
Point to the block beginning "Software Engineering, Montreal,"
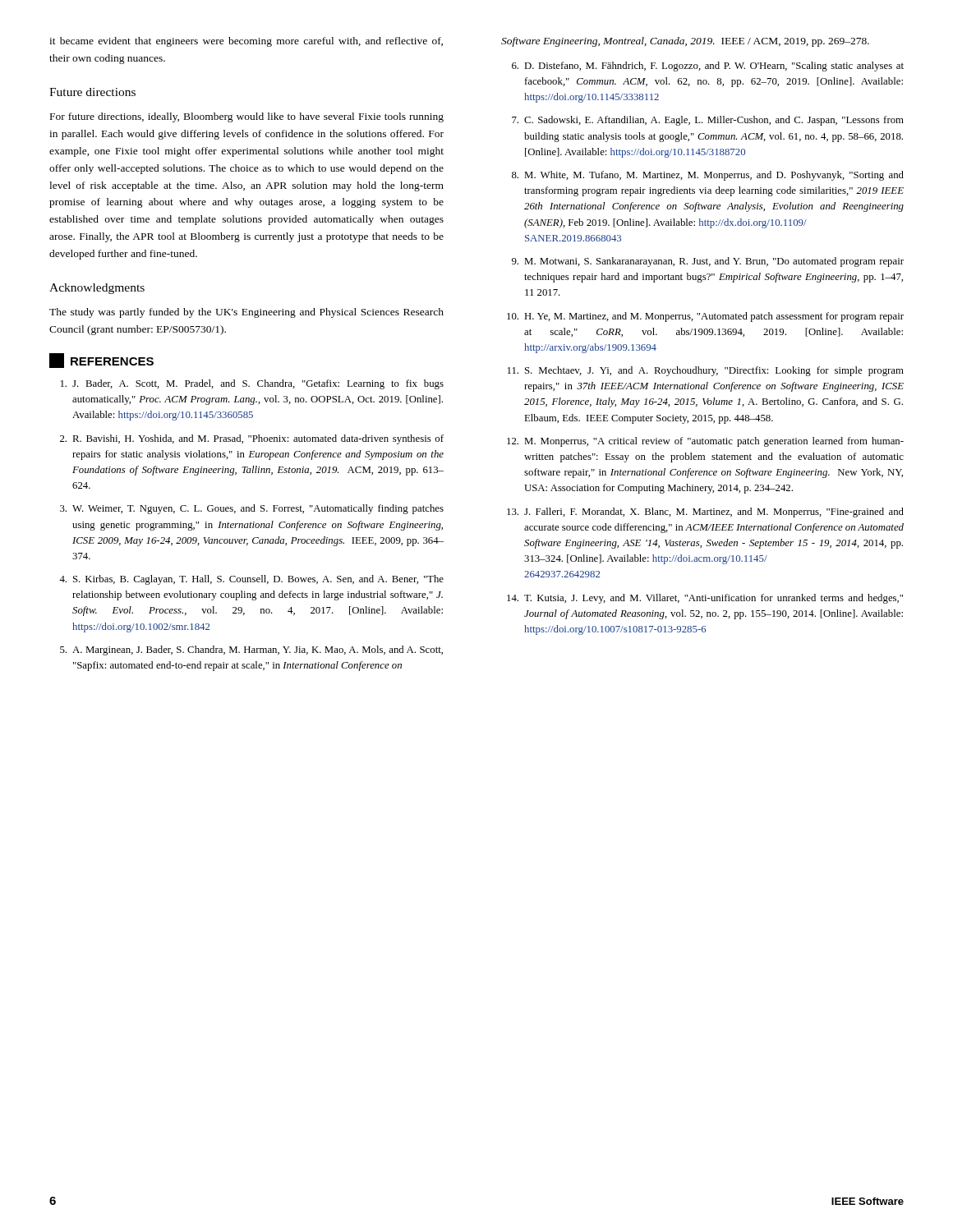[x=702, y=41]
